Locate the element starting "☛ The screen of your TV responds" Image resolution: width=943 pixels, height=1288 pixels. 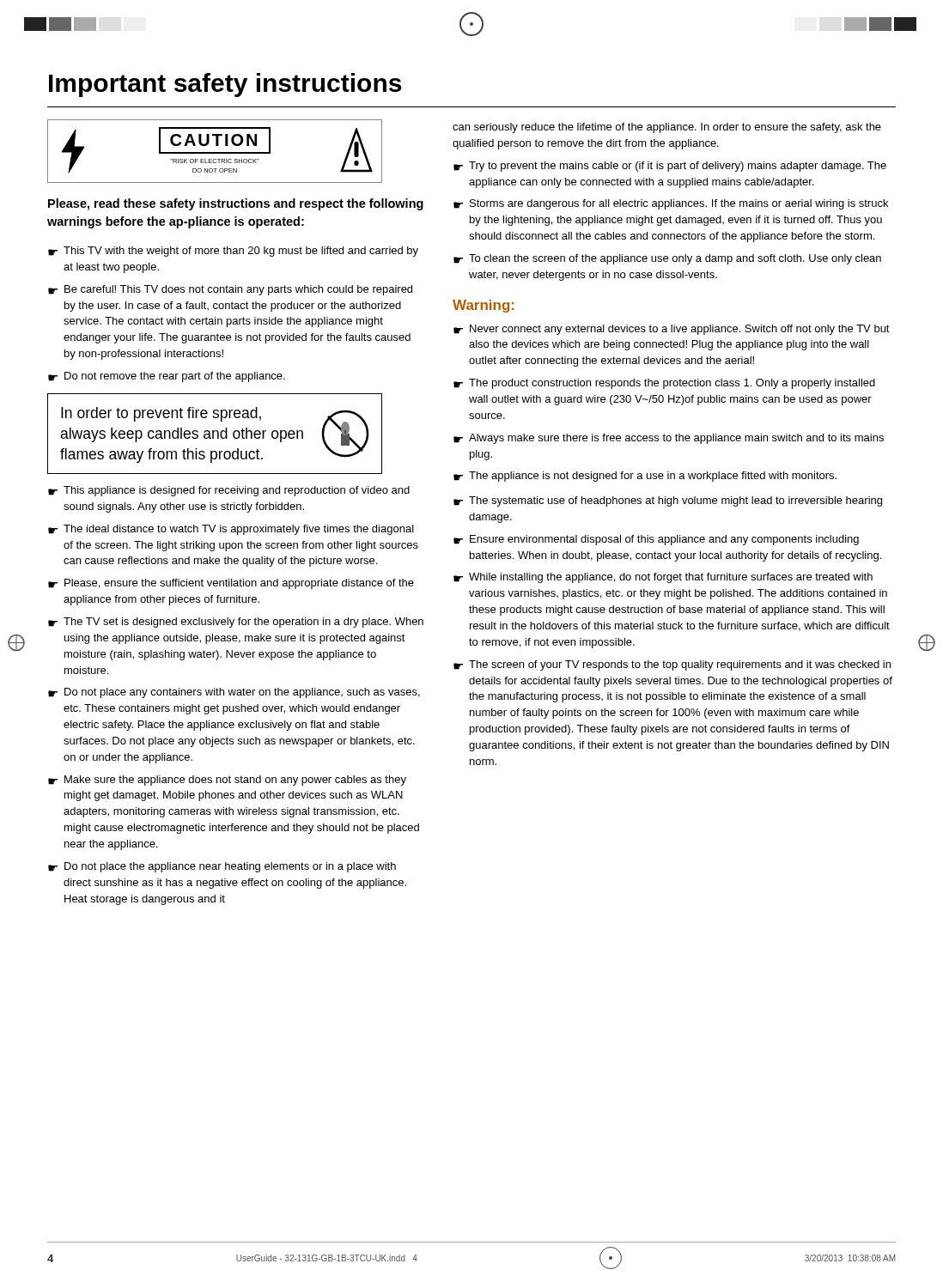coord(674,713)
